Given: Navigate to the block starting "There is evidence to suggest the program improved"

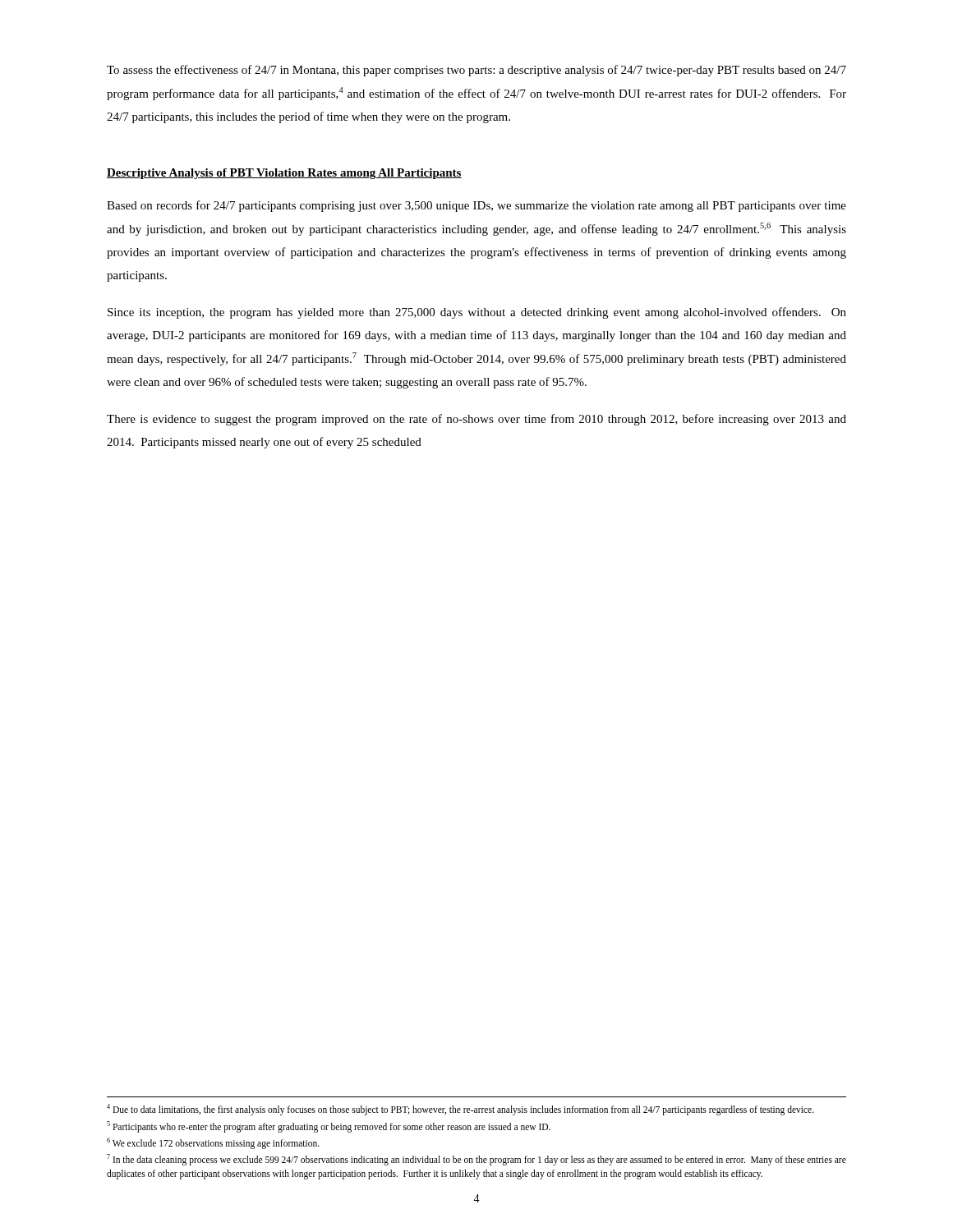Looking at the screenshot, I should [x=476, y=431].
